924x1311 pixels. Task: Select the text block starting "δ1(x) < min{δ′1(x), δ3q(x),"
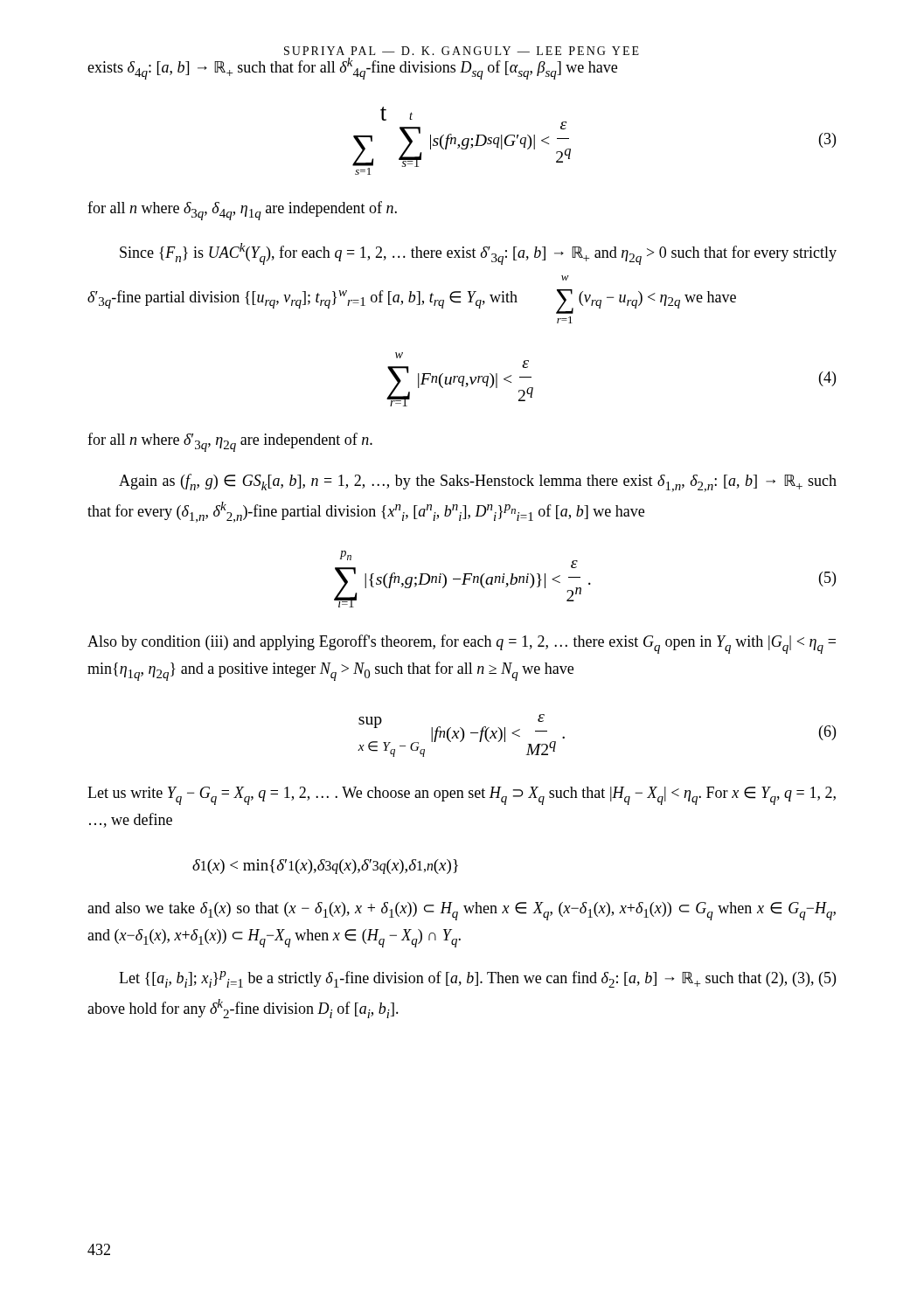click(x=326, y=865)
